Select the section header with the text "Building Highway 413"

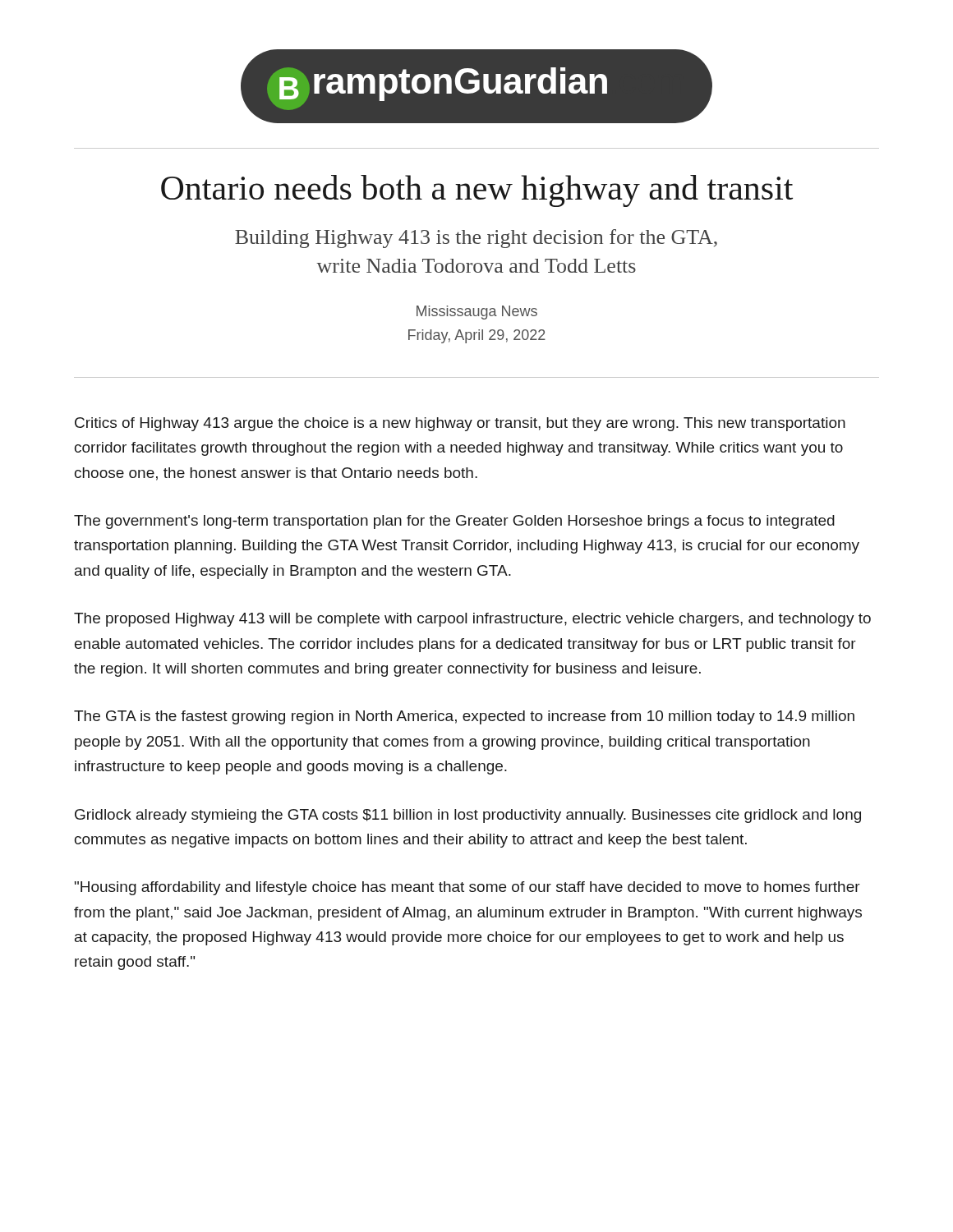coord(476,251)
